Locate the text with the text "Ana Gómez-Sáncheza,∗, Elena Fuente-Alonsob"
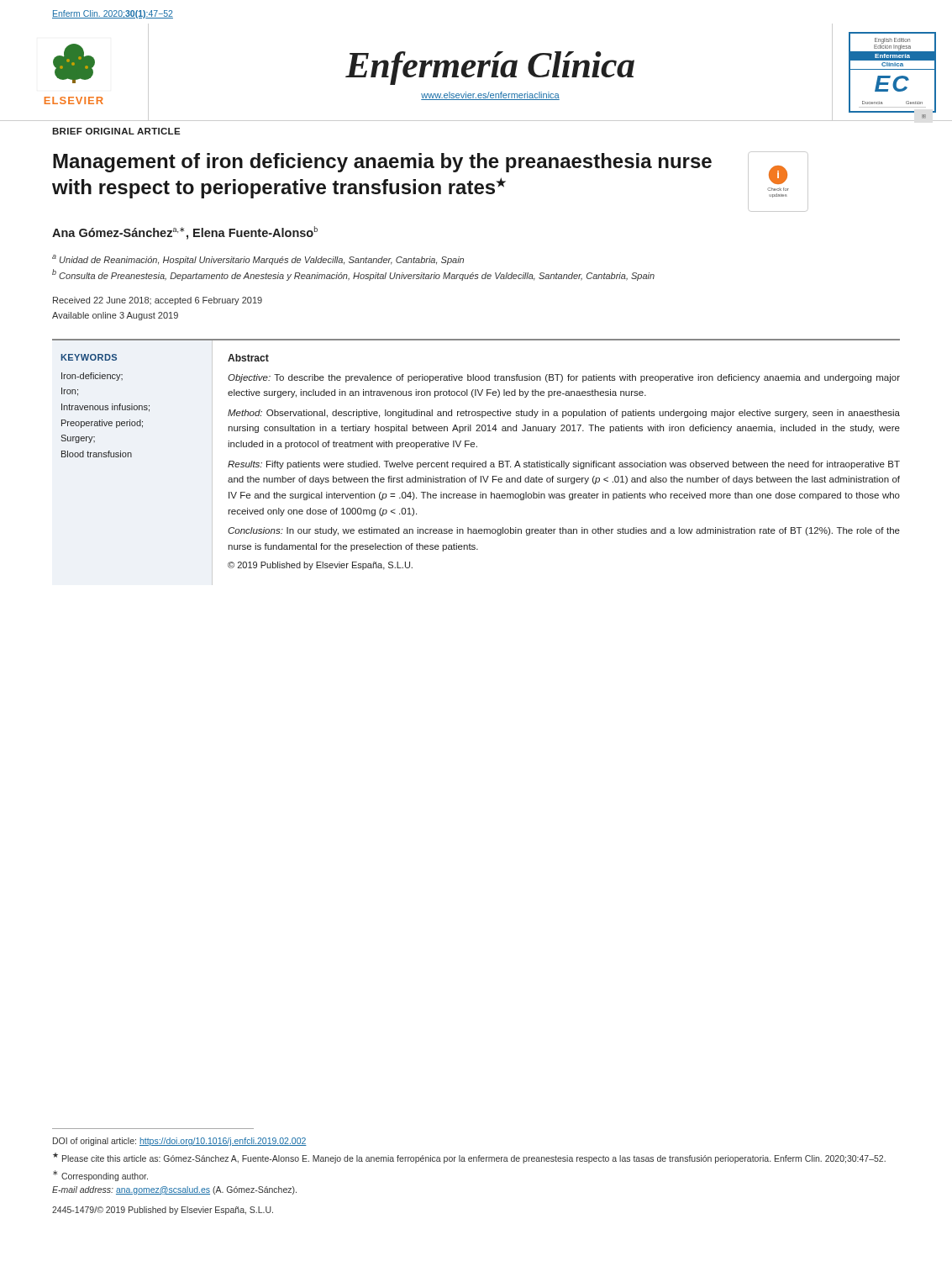 click(x=185, y=232)
